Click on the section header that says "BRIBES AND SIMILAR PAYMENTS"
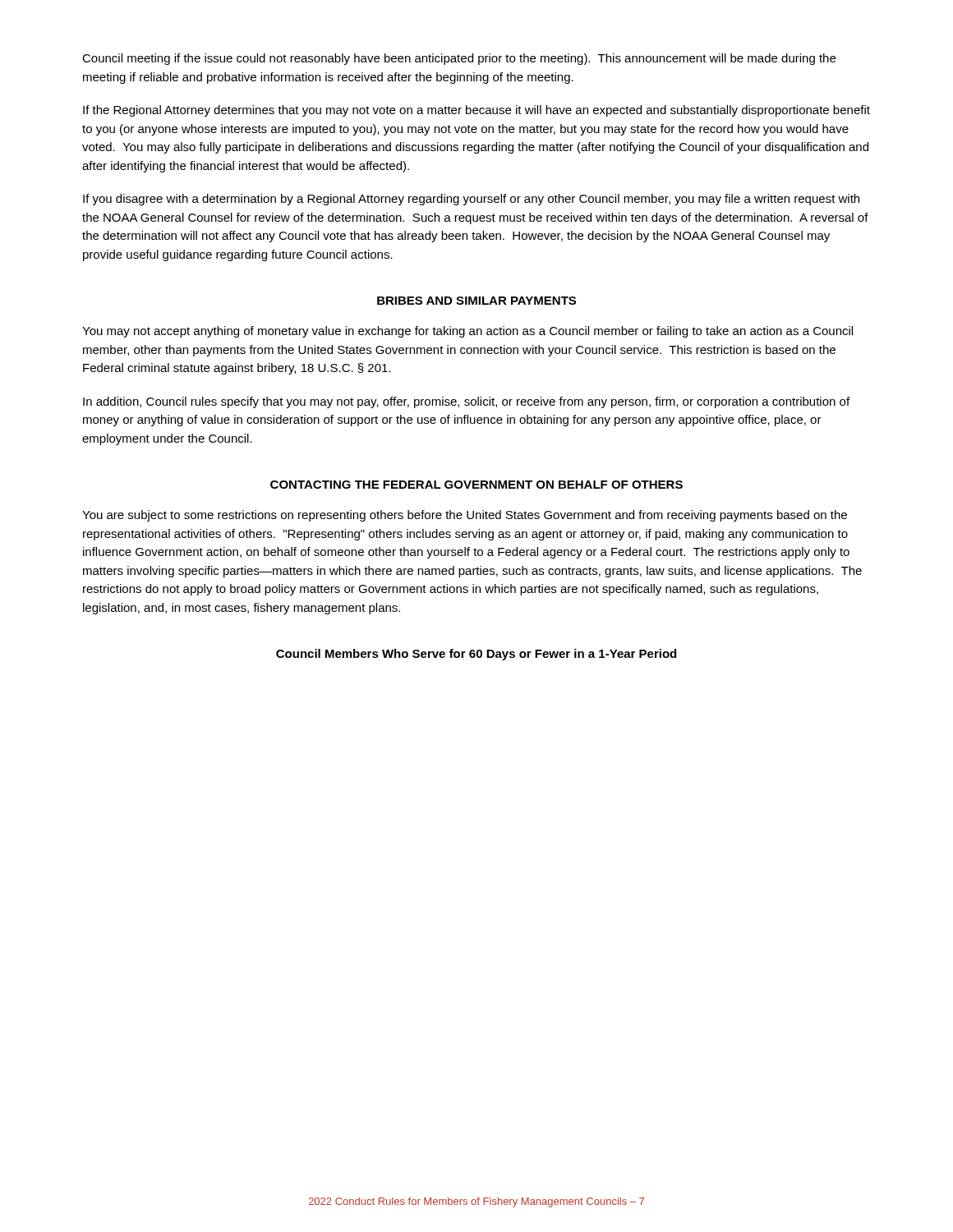This screenshot has height=1232, width=953. [x=476, y=300]
